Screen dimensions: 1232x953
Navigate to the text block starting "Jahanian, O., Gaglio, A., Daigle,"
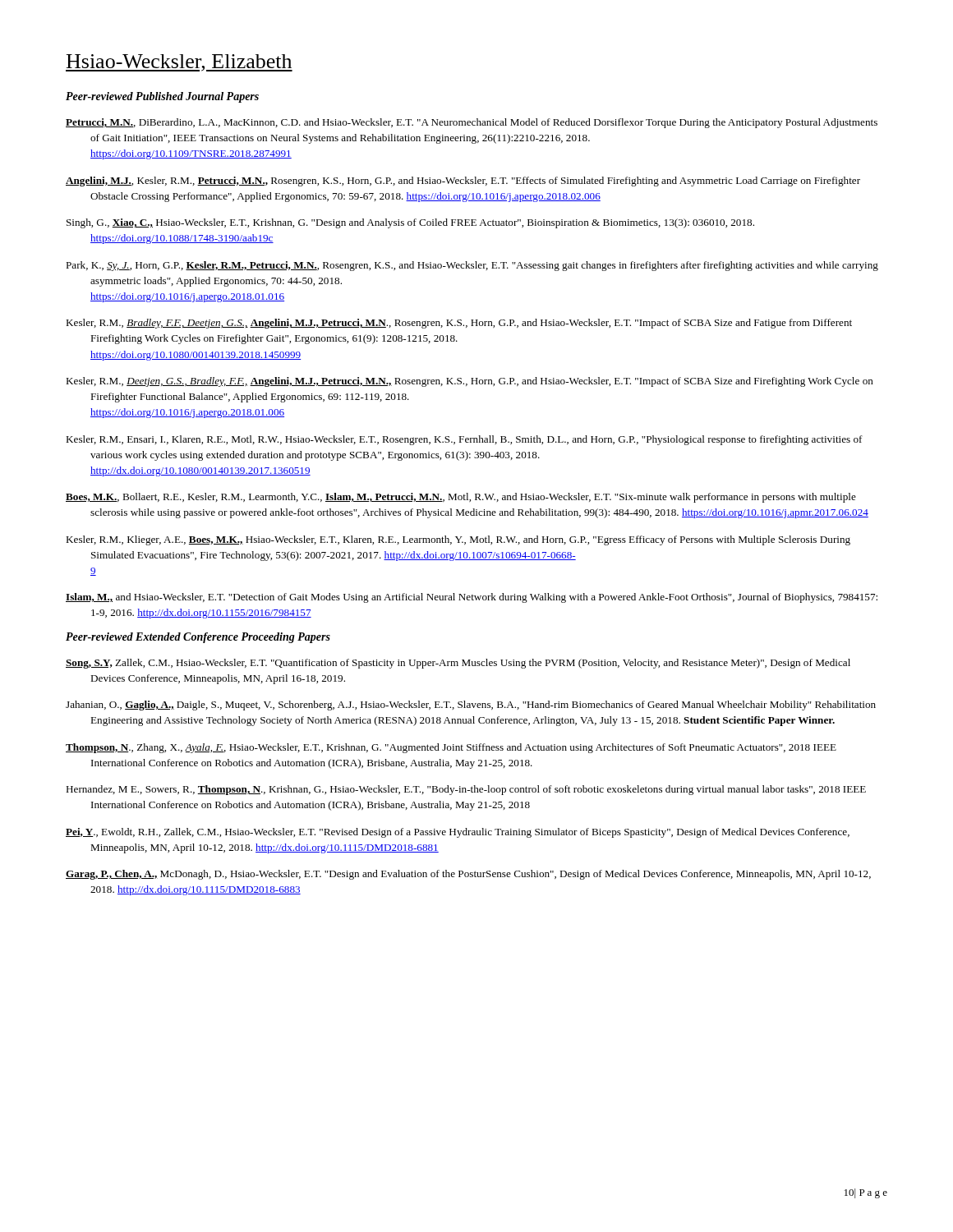(x=476, y=712)
